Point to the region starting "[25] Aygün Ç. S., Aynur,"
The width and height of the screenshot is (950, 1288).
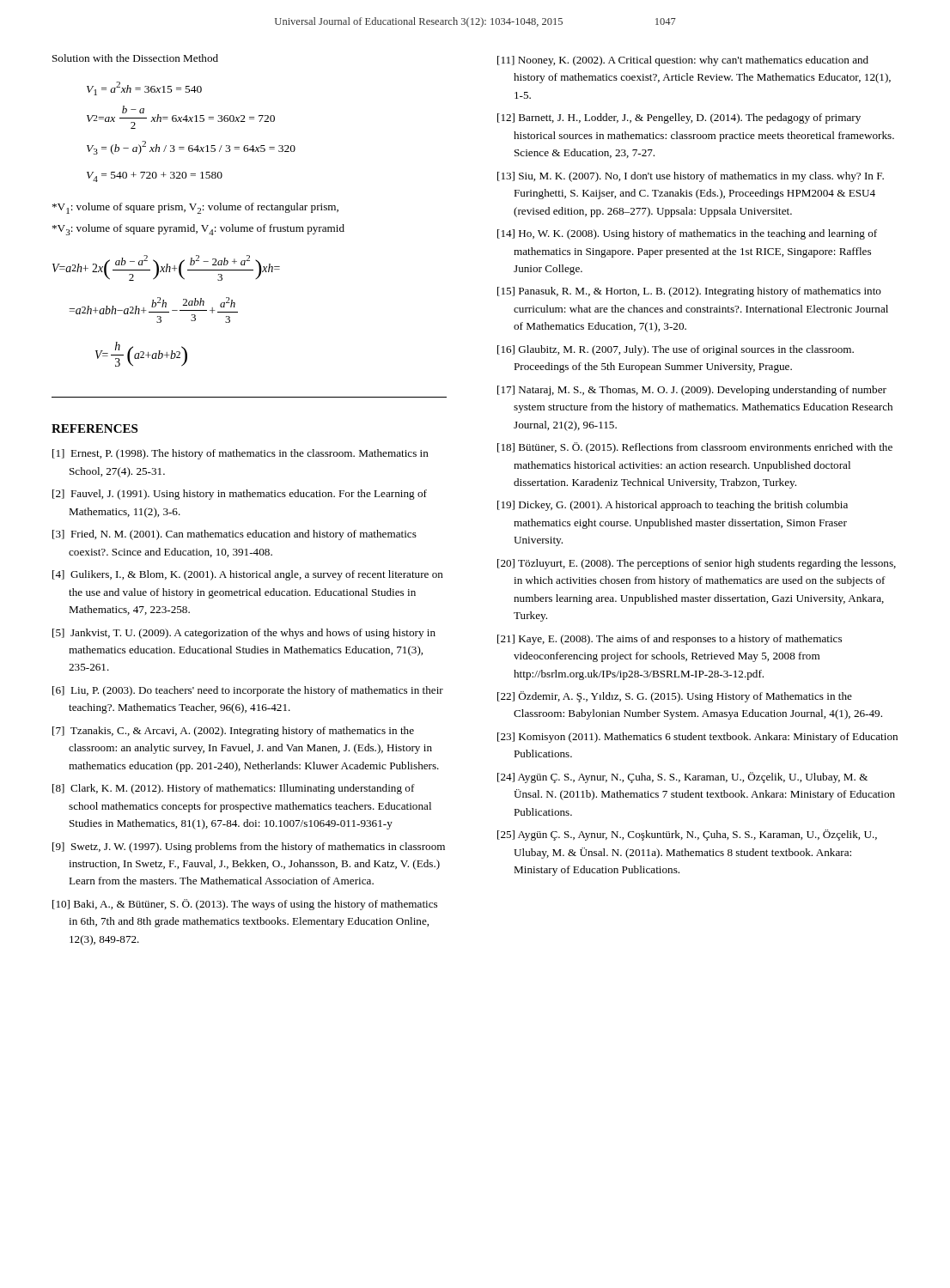[687, 852]
